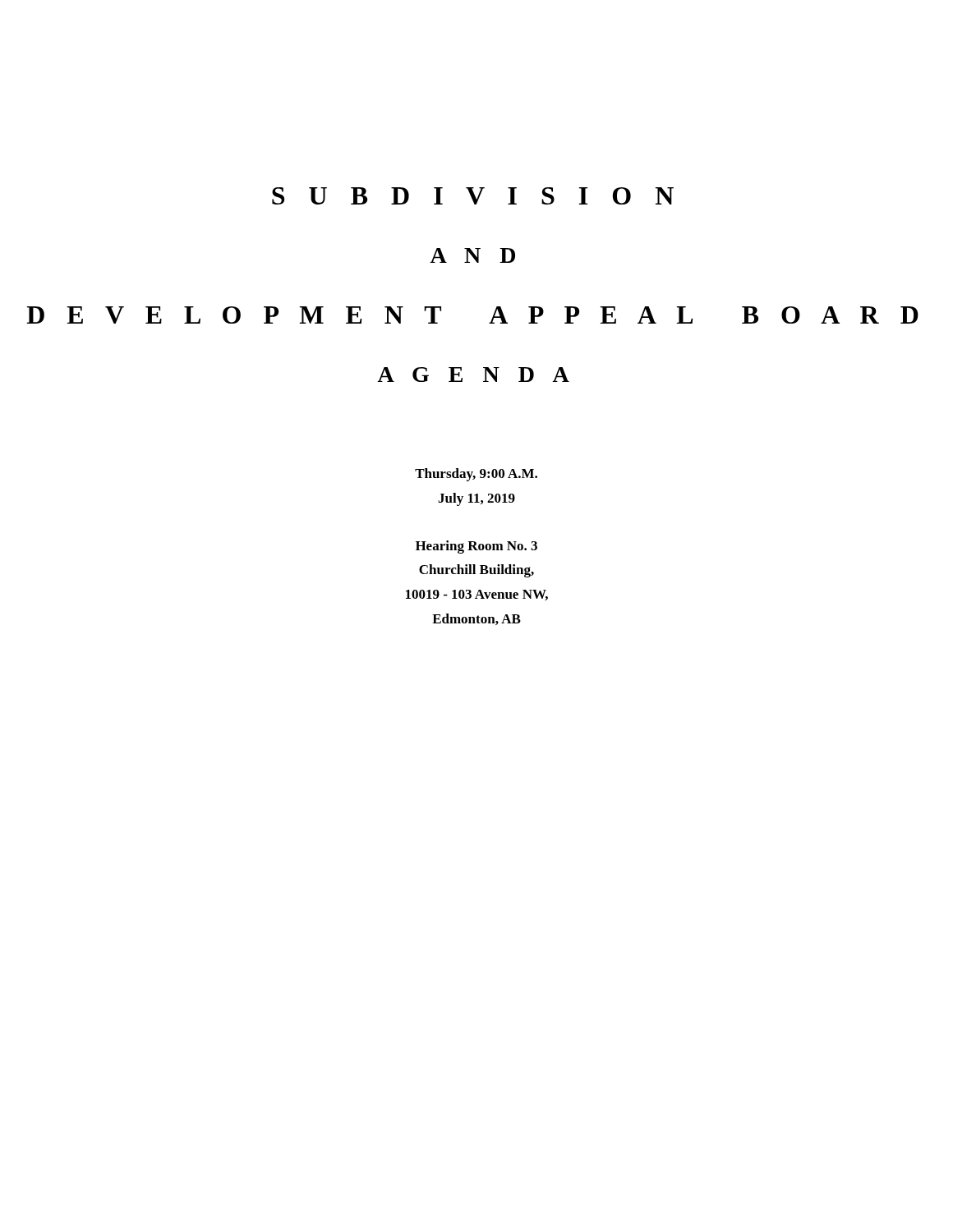953x1232 pixels.
Task: Point to the title beginning "A G E N D"
Action: (476, 374)
